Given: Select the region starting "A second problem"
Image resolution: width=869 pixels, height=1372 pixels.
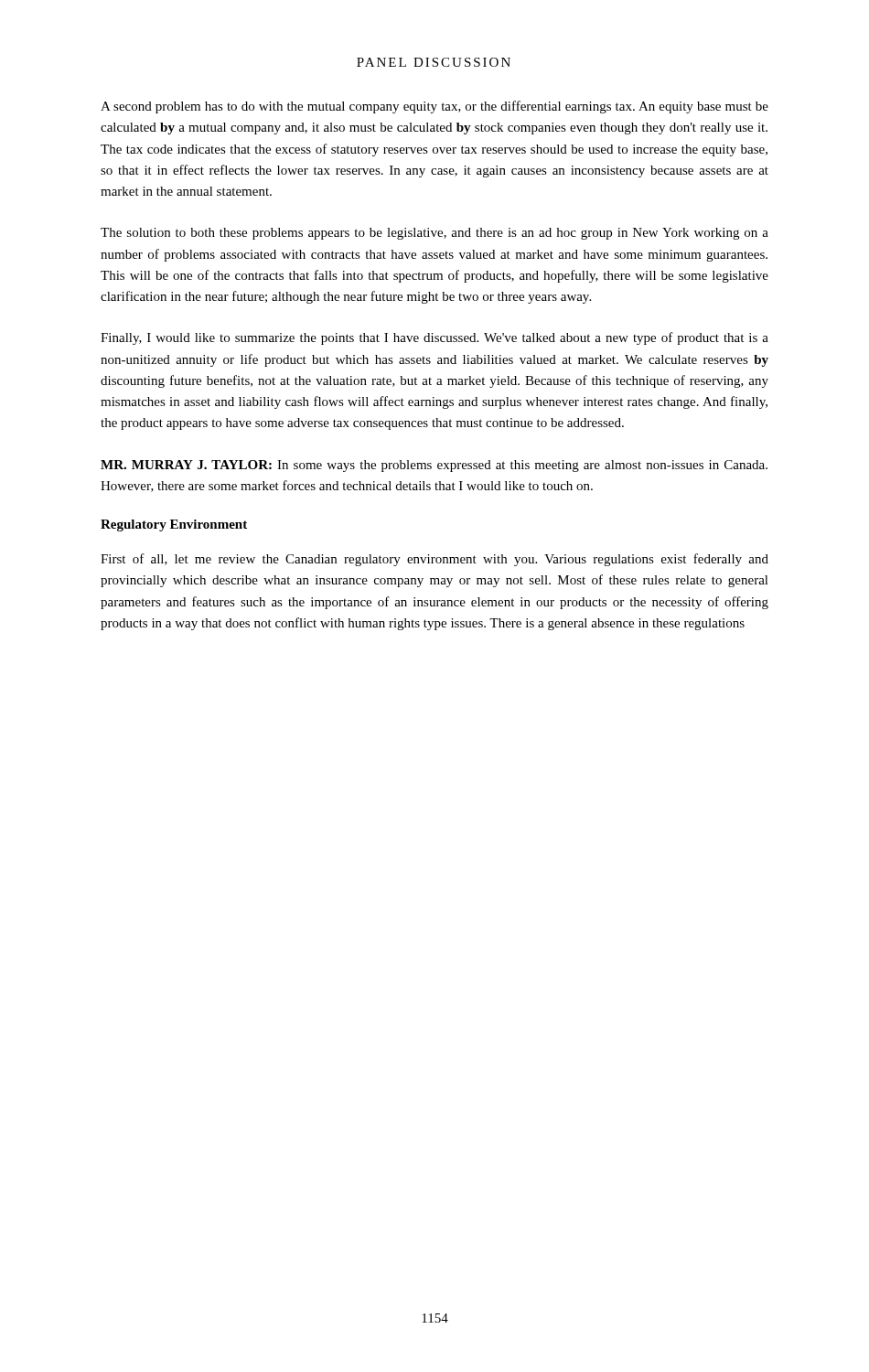Looking at the screenshot, I should 434,149.
